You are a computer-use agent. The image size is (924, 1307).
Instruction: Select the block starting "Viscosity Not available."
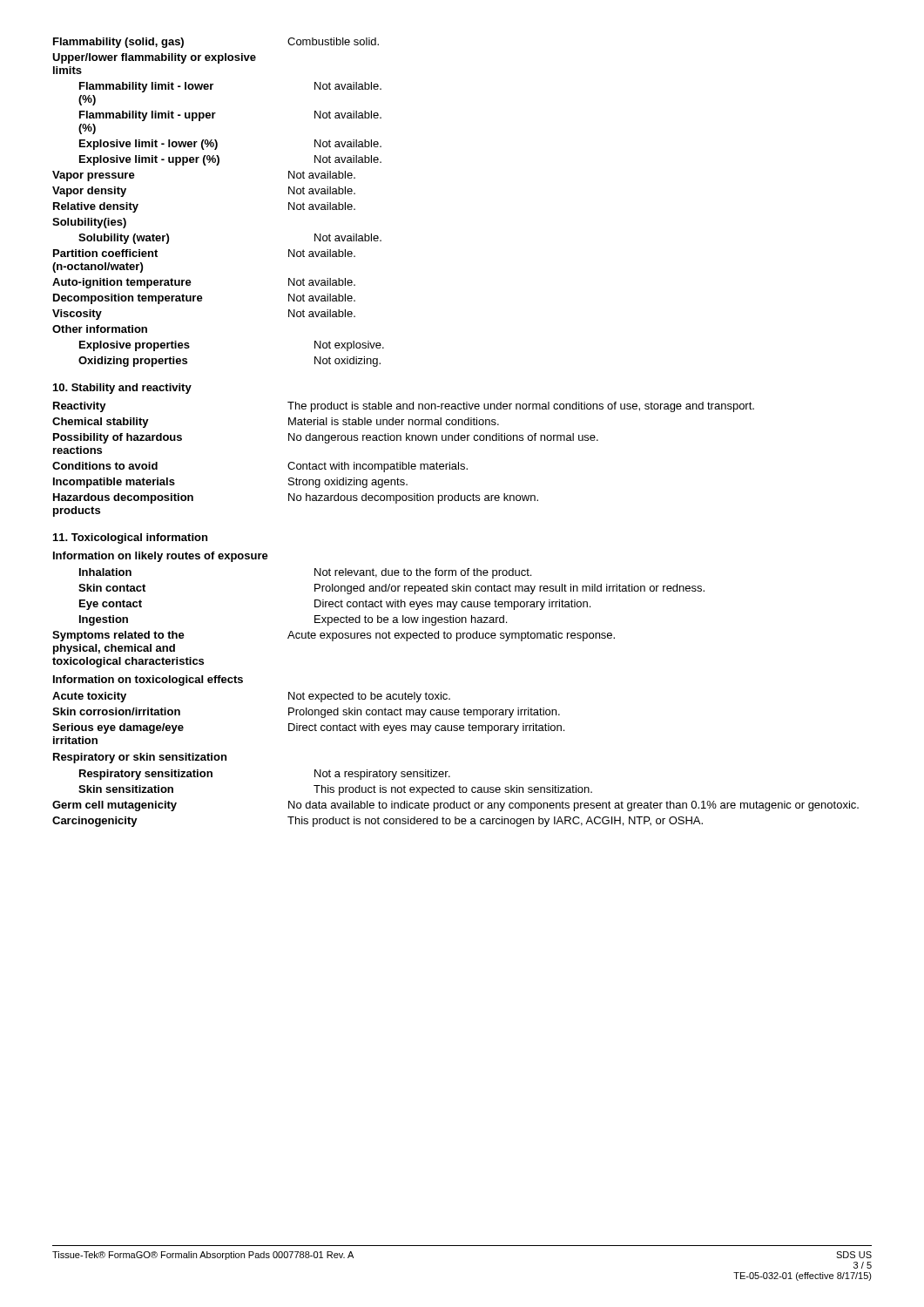click(x=79, y=316)
